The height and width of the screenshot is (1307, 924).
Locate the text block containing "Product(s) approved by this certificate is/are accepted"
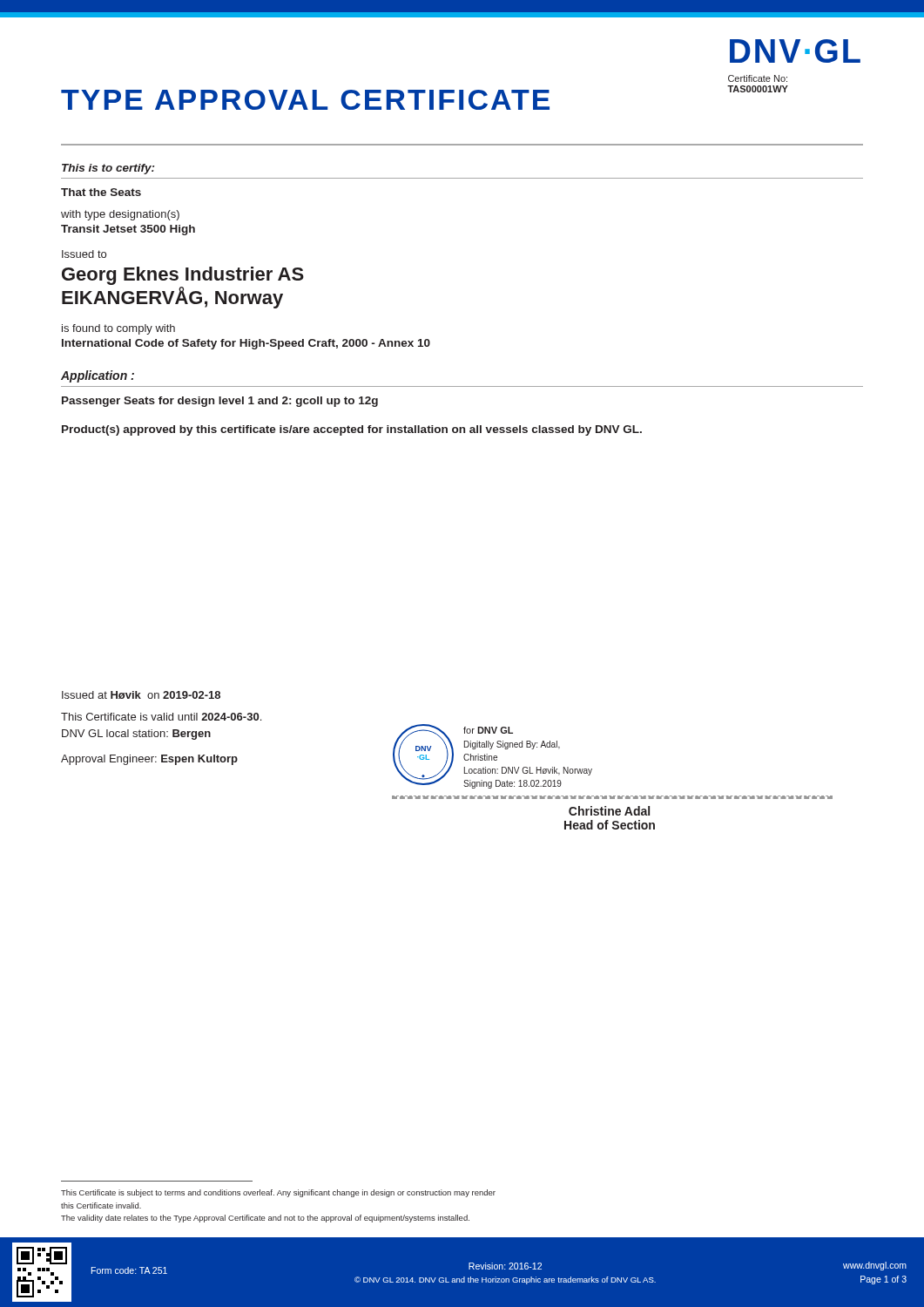(352, 429)
